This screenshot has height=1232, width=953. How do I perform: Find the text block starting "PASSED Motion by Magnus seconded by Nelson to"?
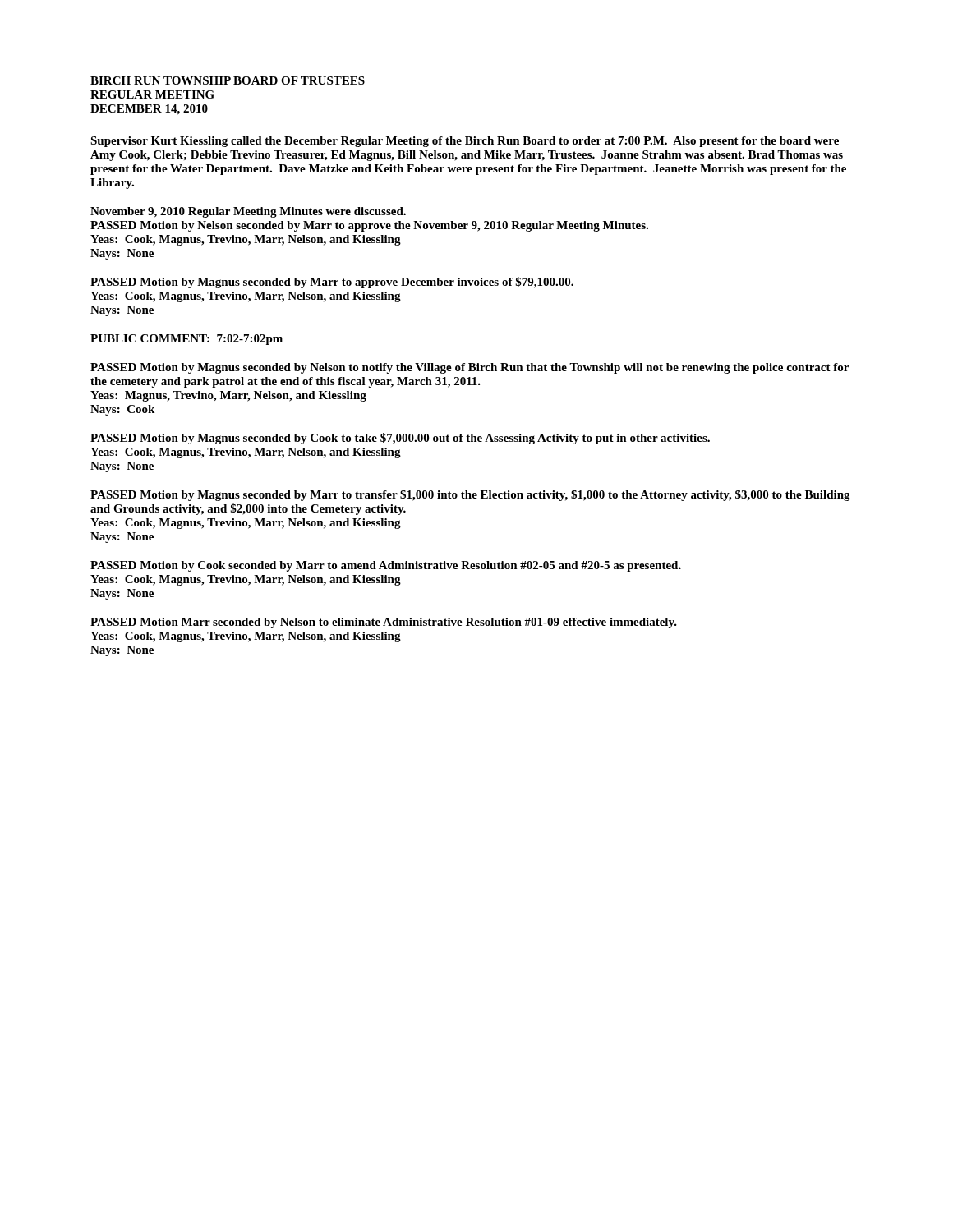[470, 388]
